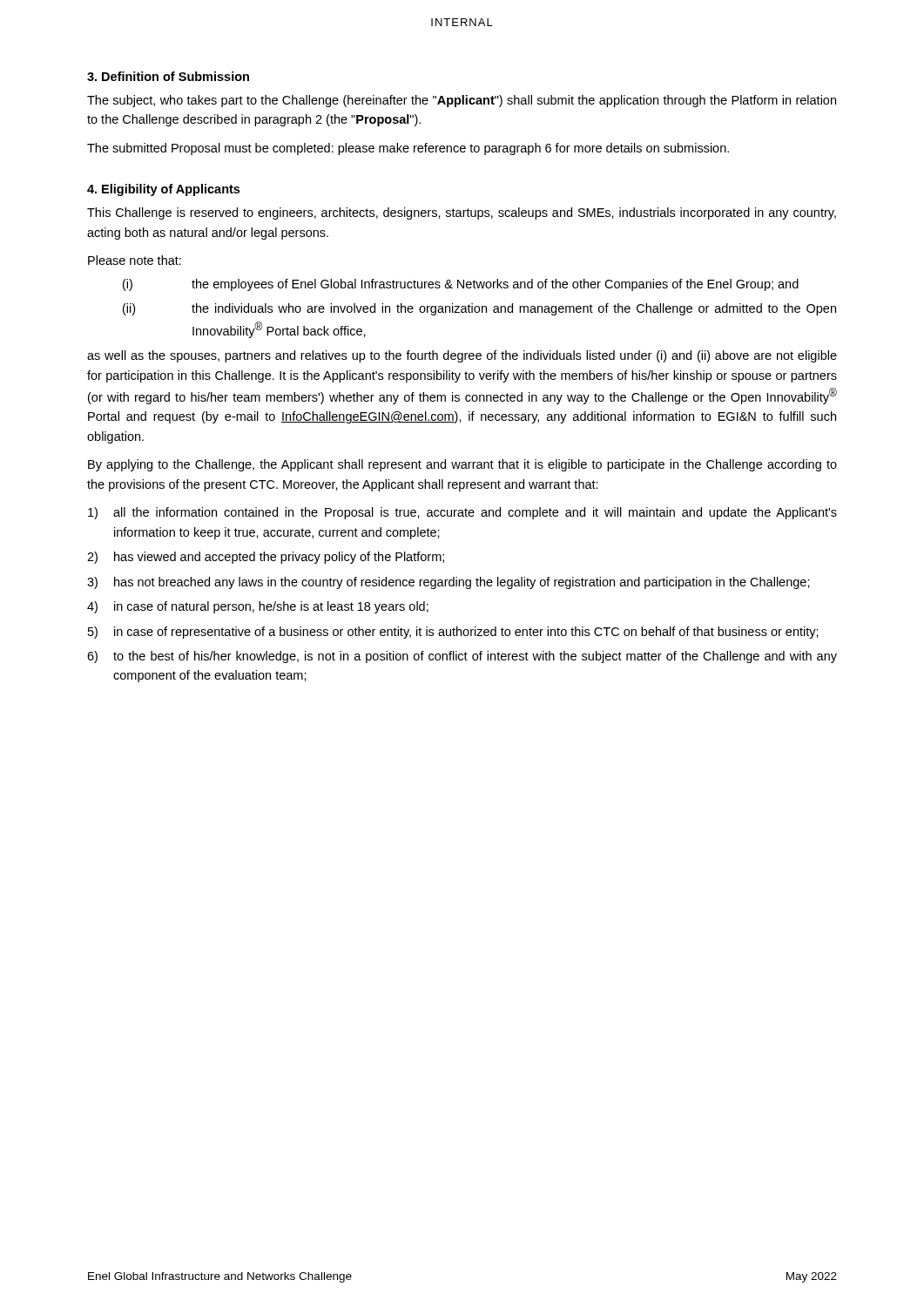Locate the text block containing "as well as the spouses,"
This screenshot has width=924, height=1307.
tap(462, 396)
